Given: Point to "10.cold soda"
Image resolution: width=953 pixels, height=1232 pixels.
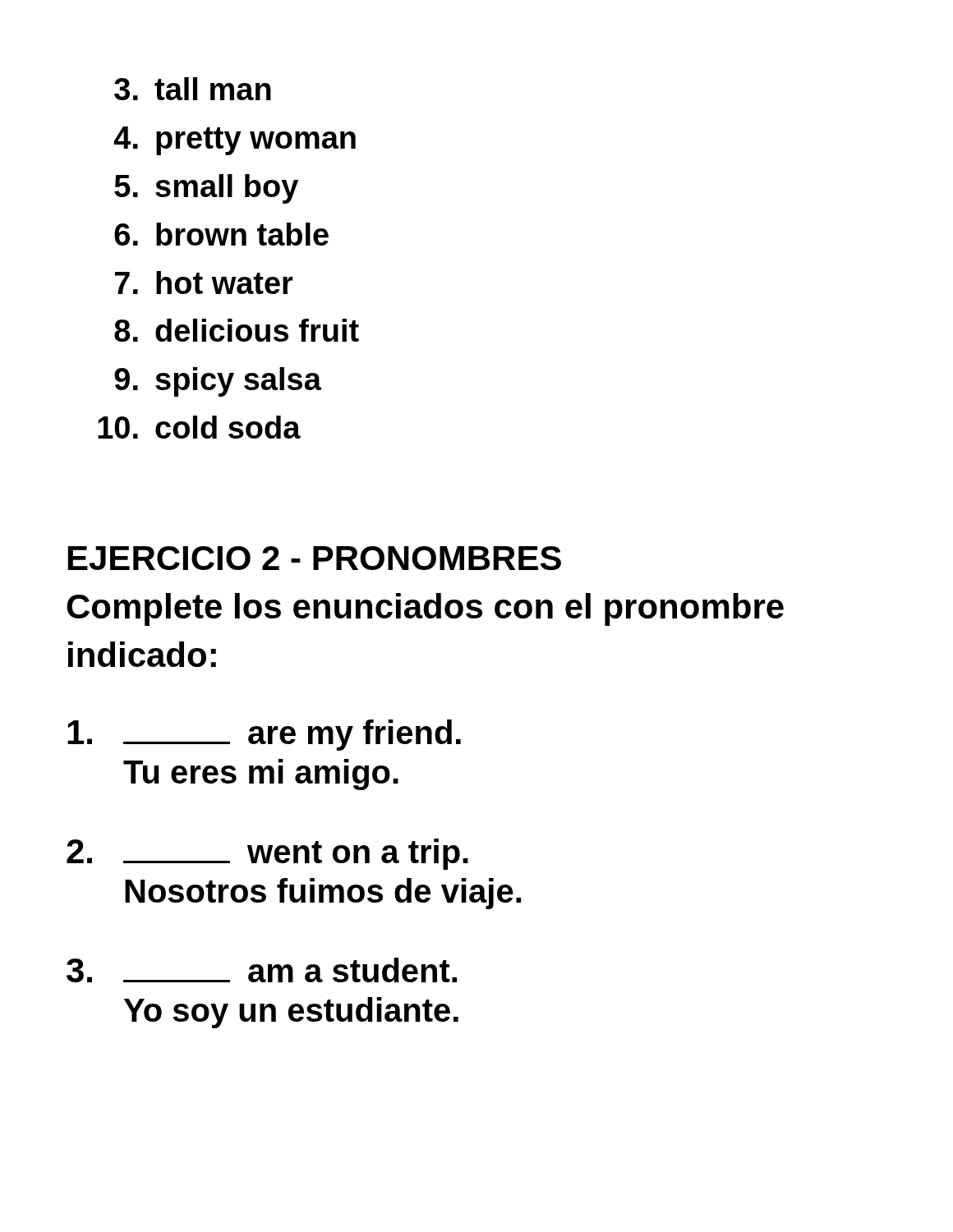Looking at the screenshot, I should coord(183,428).
